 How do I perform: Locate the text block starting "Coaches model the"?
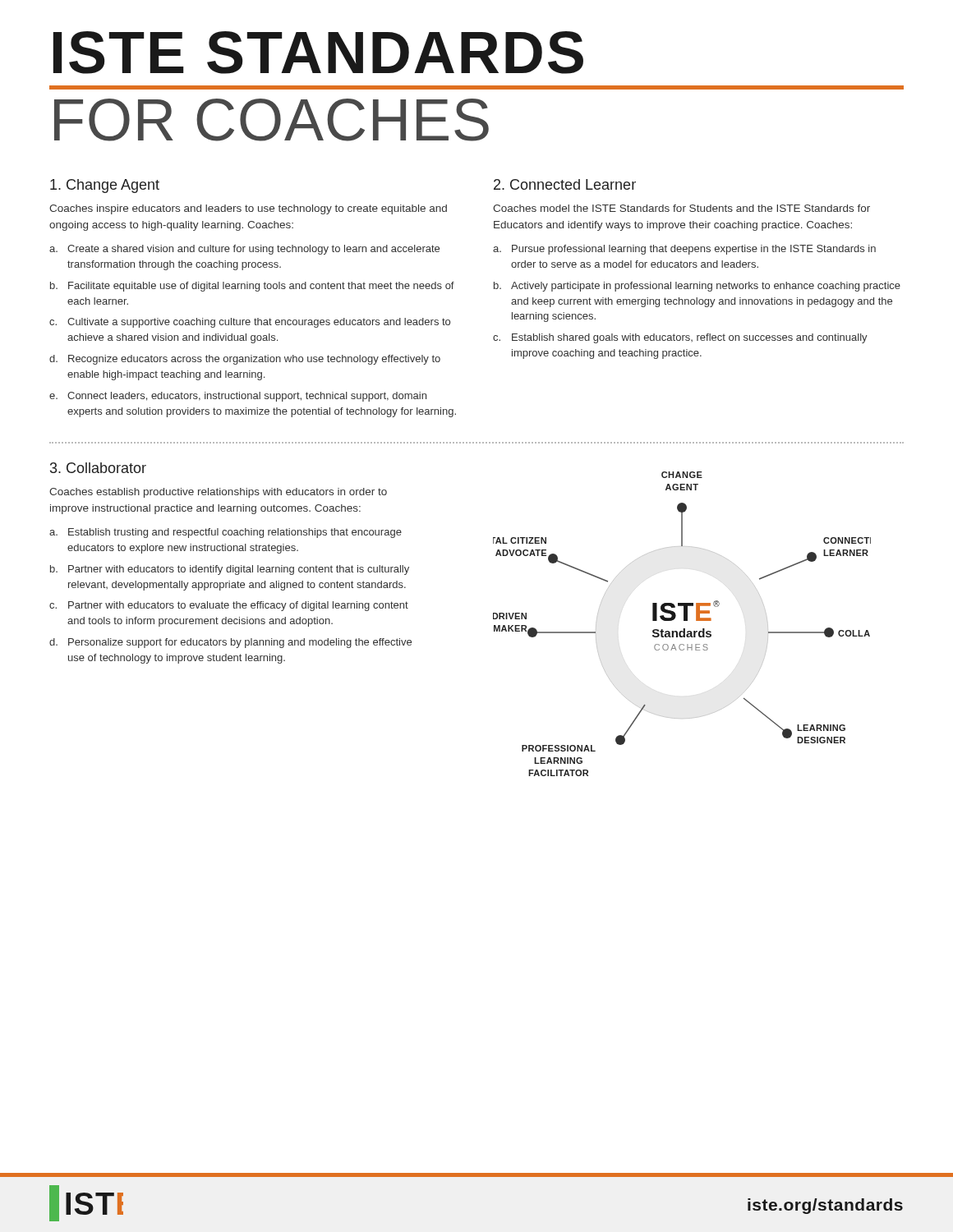click(698, 217)
